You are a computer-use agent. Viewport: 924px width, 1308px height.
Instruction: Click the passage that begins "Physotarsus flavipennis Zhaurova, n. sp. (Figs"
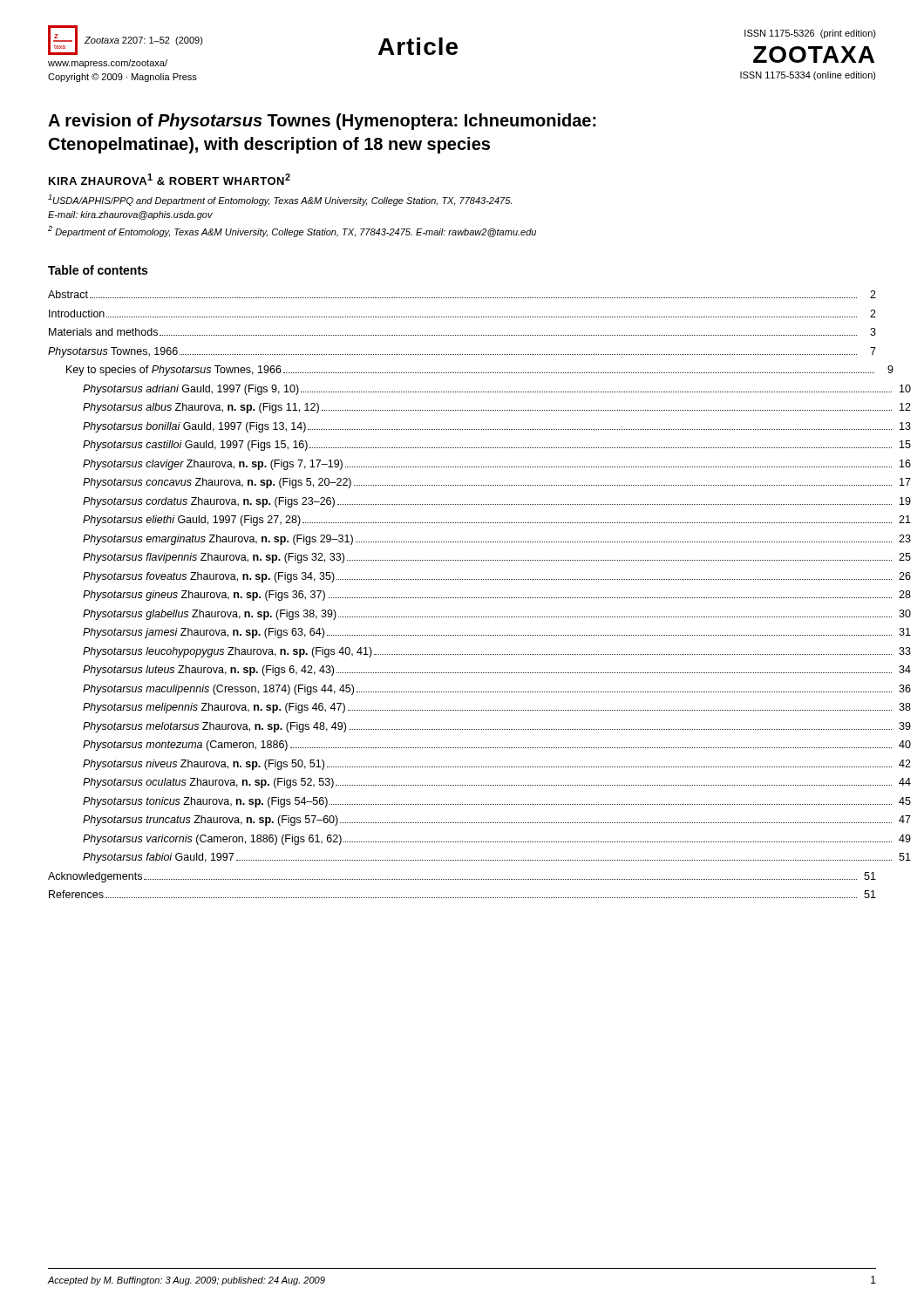tap(497, 558)
